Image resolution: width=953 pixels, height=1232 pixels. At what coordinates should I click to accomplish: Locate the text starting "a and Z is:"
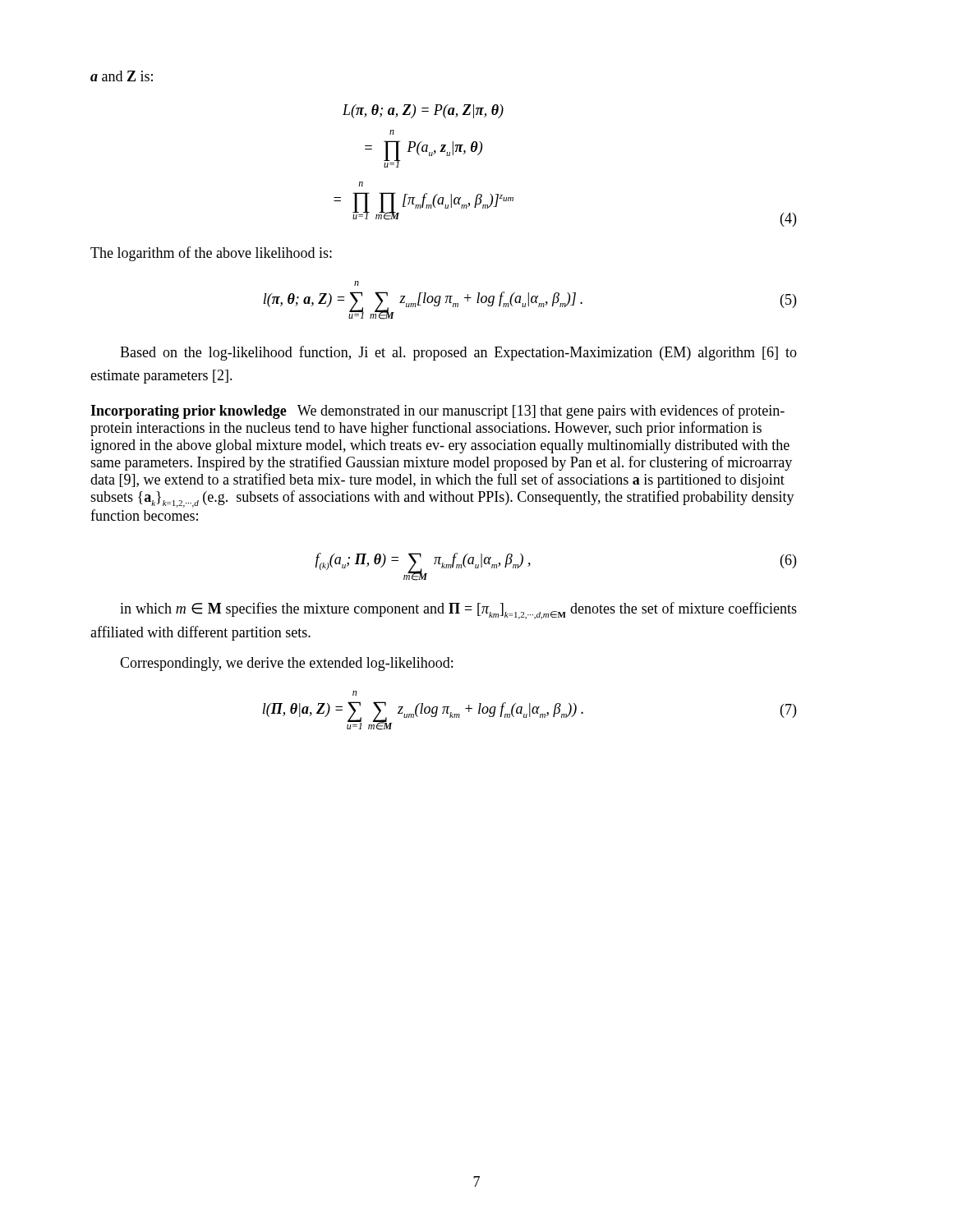122,76
